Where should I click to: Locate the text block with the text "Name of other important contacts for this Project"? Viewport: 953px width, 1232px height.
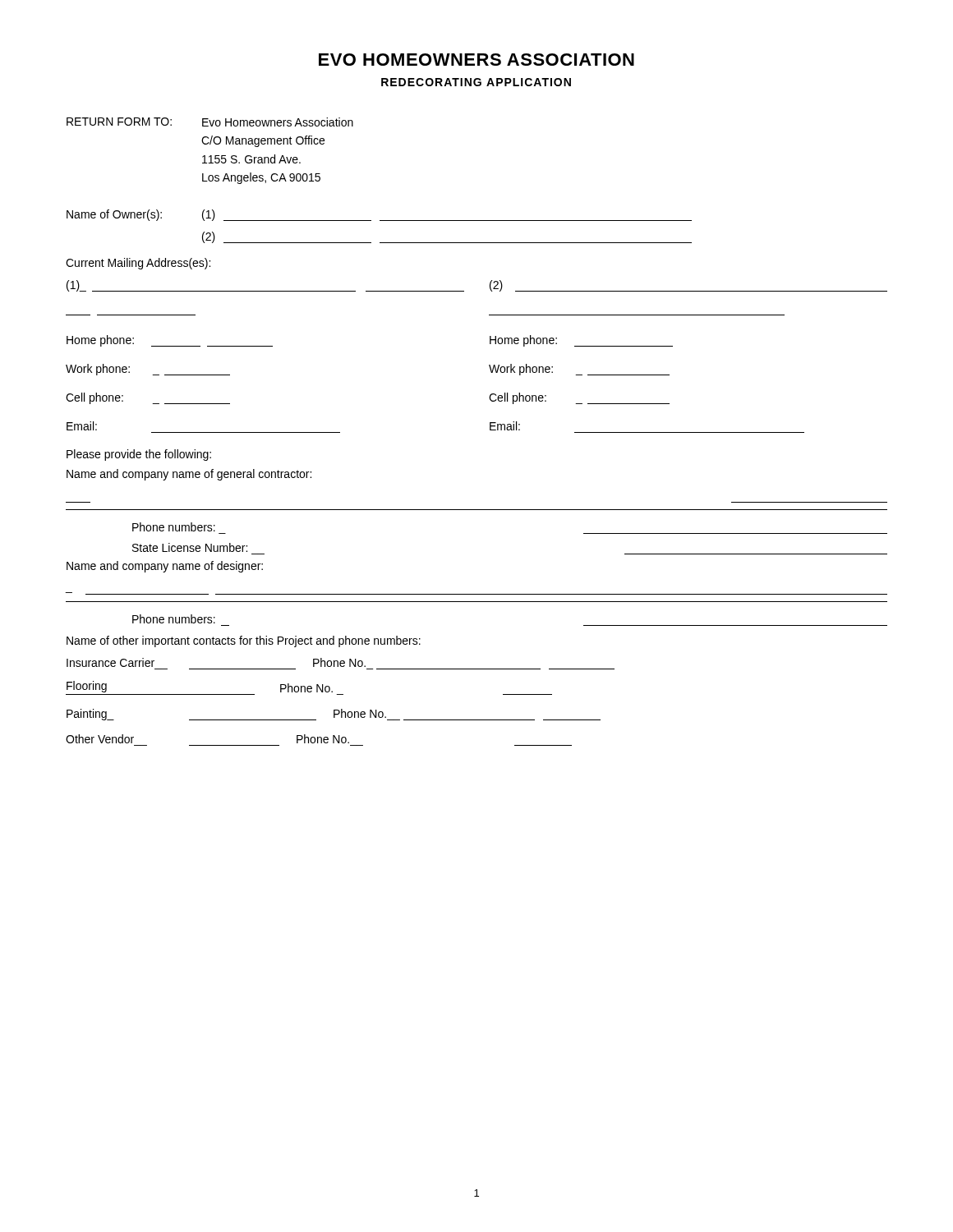click(x=243, y=640)
